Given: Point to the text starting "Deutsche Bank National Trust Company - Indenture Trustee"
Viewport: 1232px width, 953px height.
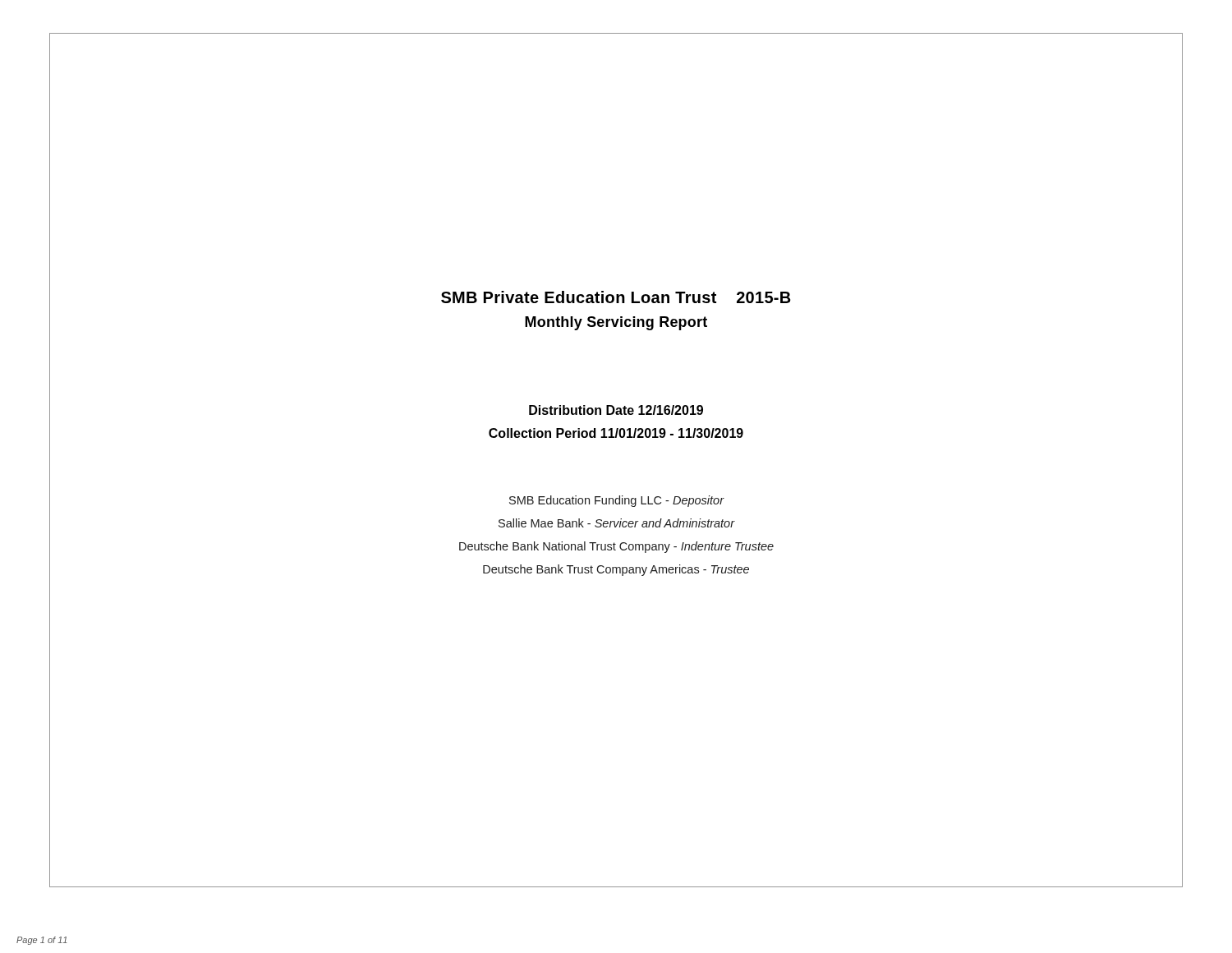Looking at the screenshot, I should pos(616,546).
